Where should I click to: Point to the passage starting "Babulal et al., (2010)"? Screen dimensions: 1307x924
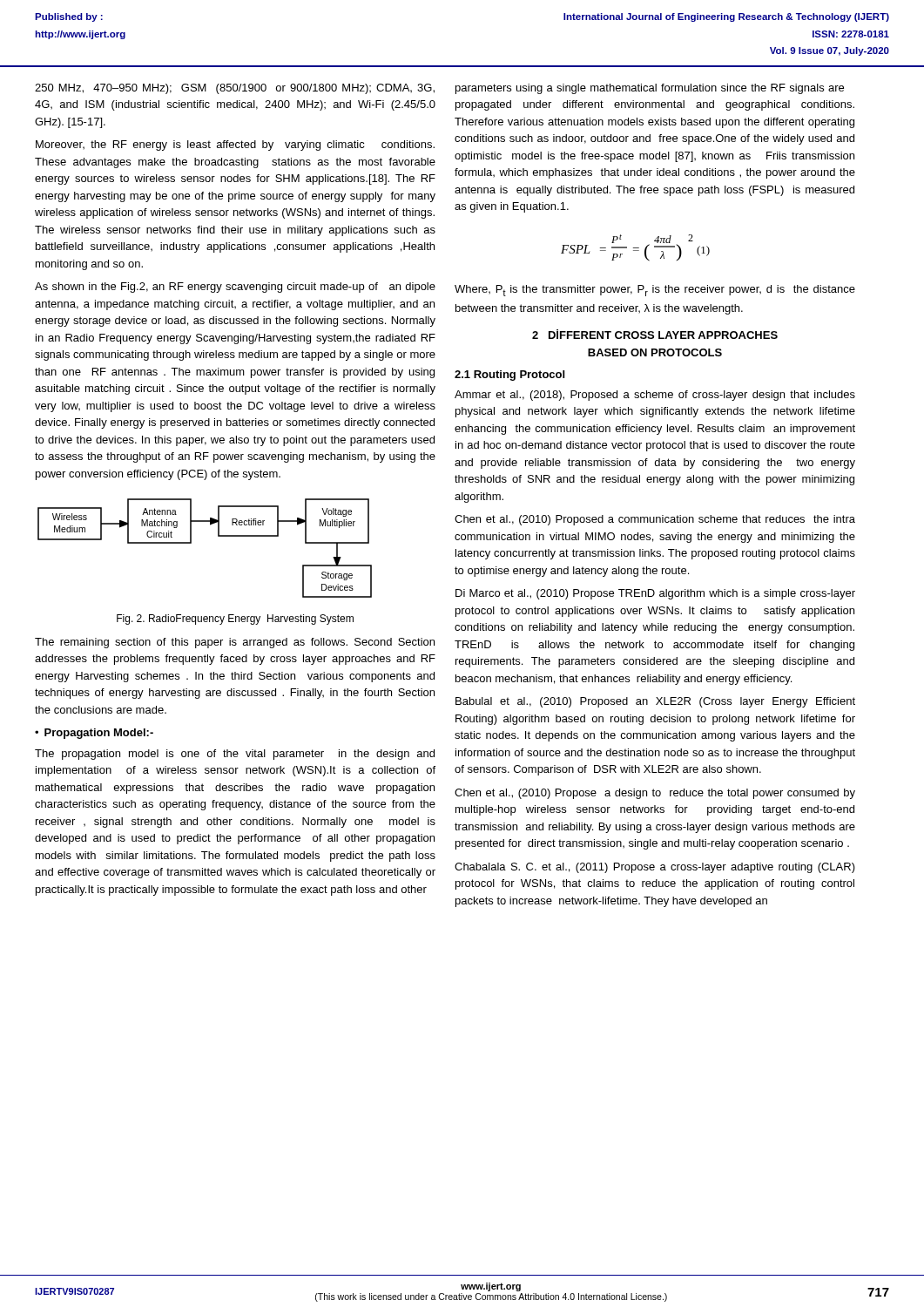click(655, 736)
